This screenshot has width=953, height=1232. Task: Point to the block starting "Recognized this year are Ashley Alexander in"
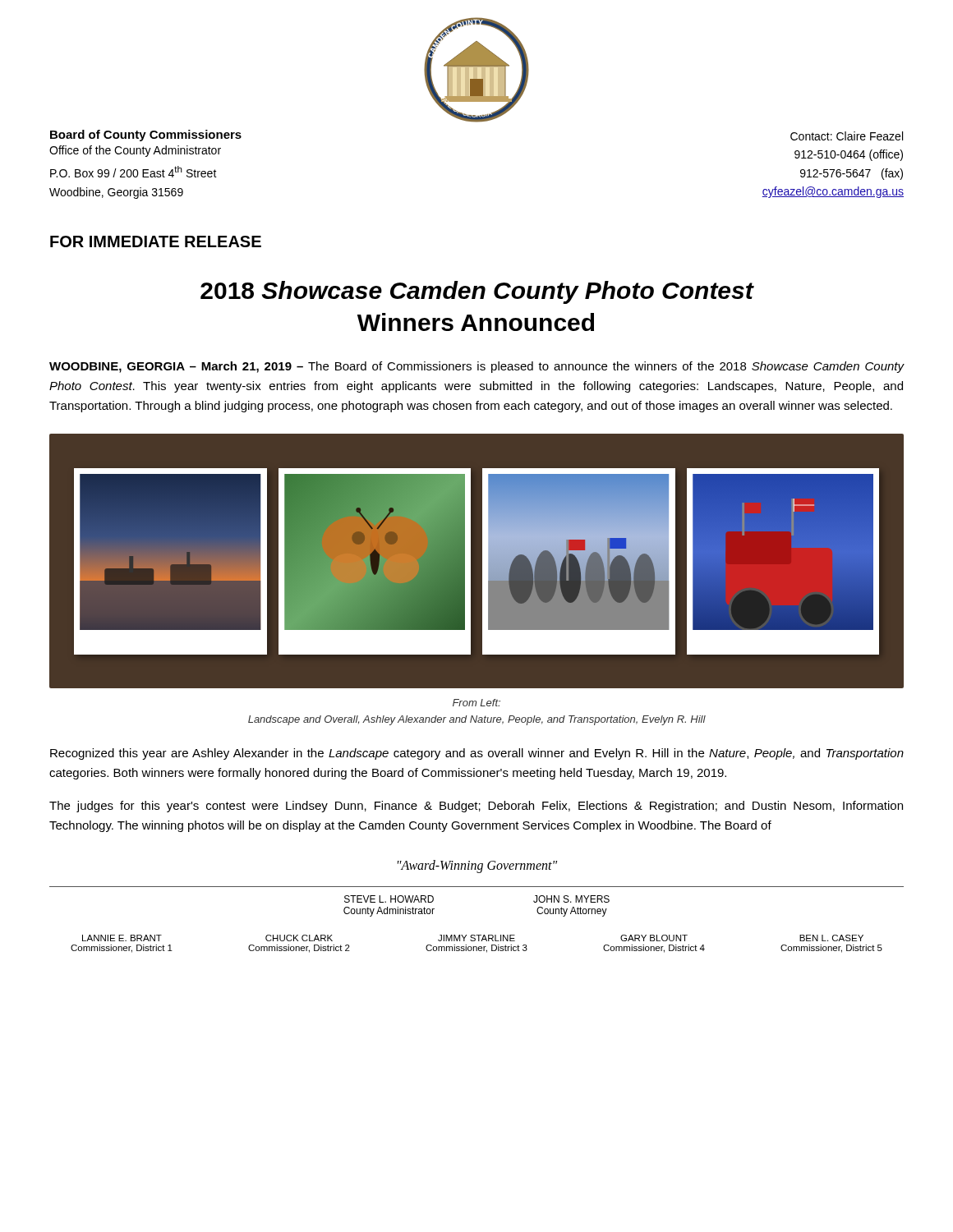tap(476, 763)
